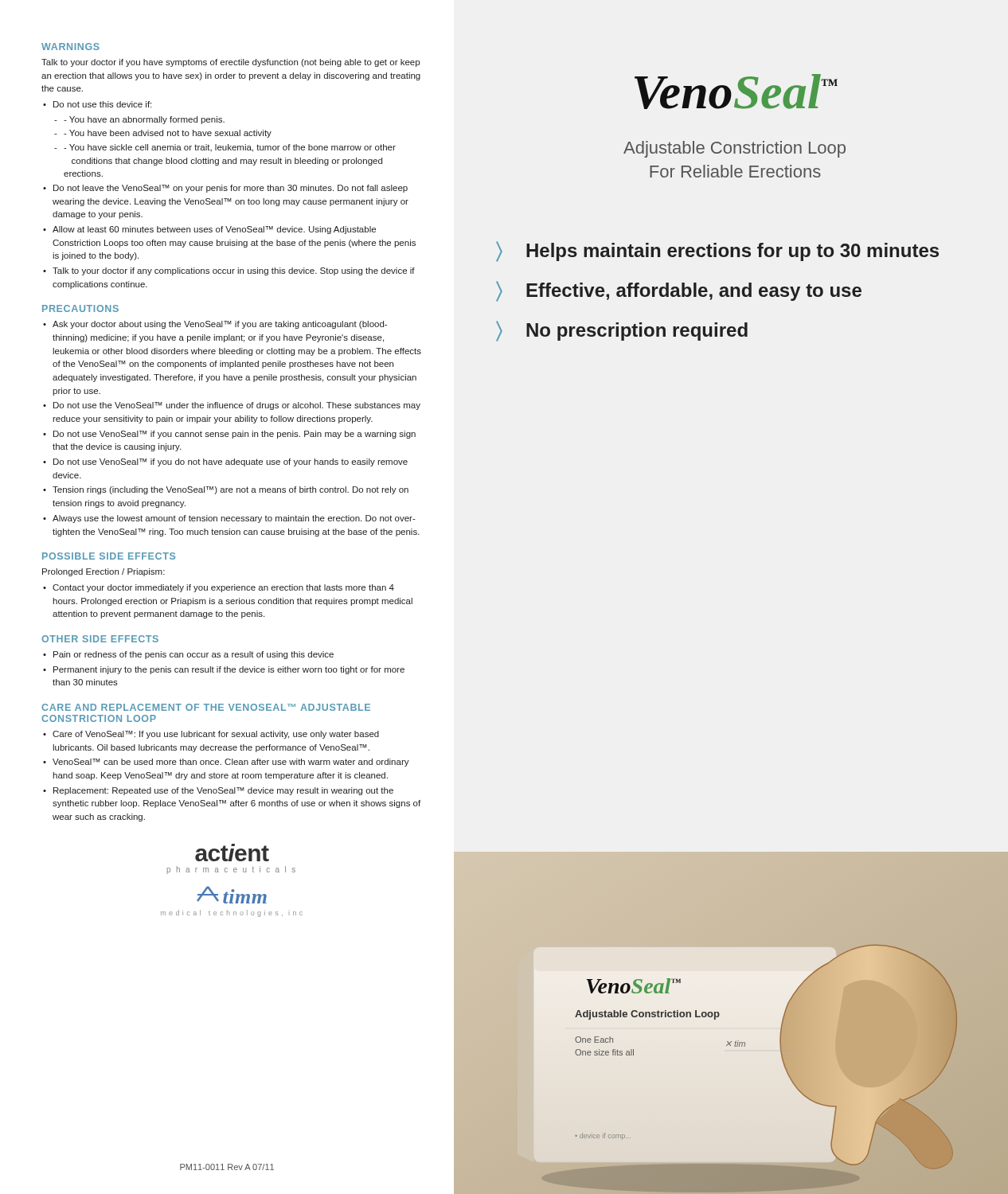Find the text block starting "VenoSeal™ can be used more than once."
This screenshot has width=1008, height=1194.
pos(231,769)
